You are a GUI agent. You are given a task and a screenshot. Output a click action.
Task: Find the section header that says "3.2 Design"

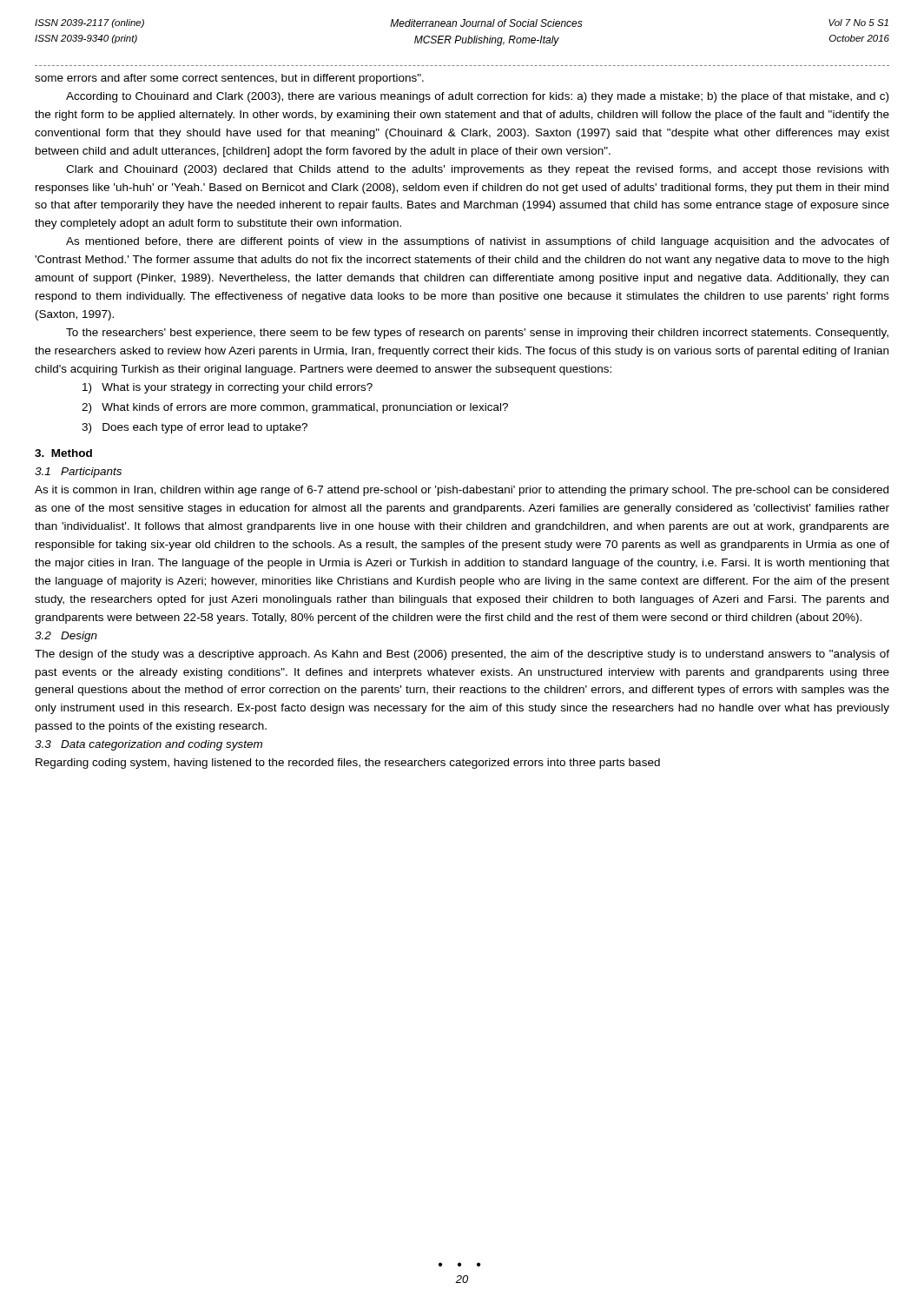tap(66, 637)
